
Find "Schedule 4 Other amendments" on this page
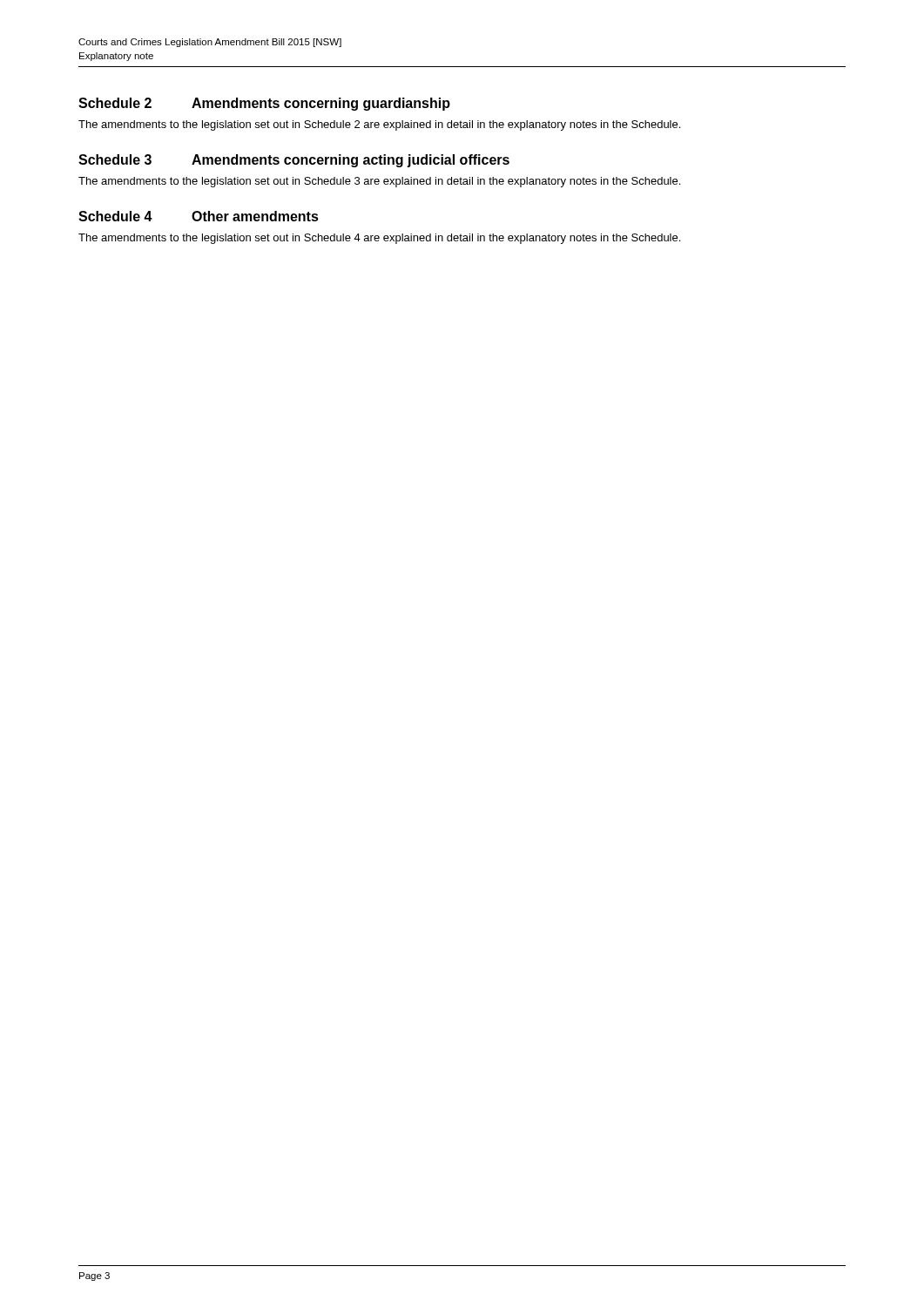pyautogui.click(x=198, y=217)
